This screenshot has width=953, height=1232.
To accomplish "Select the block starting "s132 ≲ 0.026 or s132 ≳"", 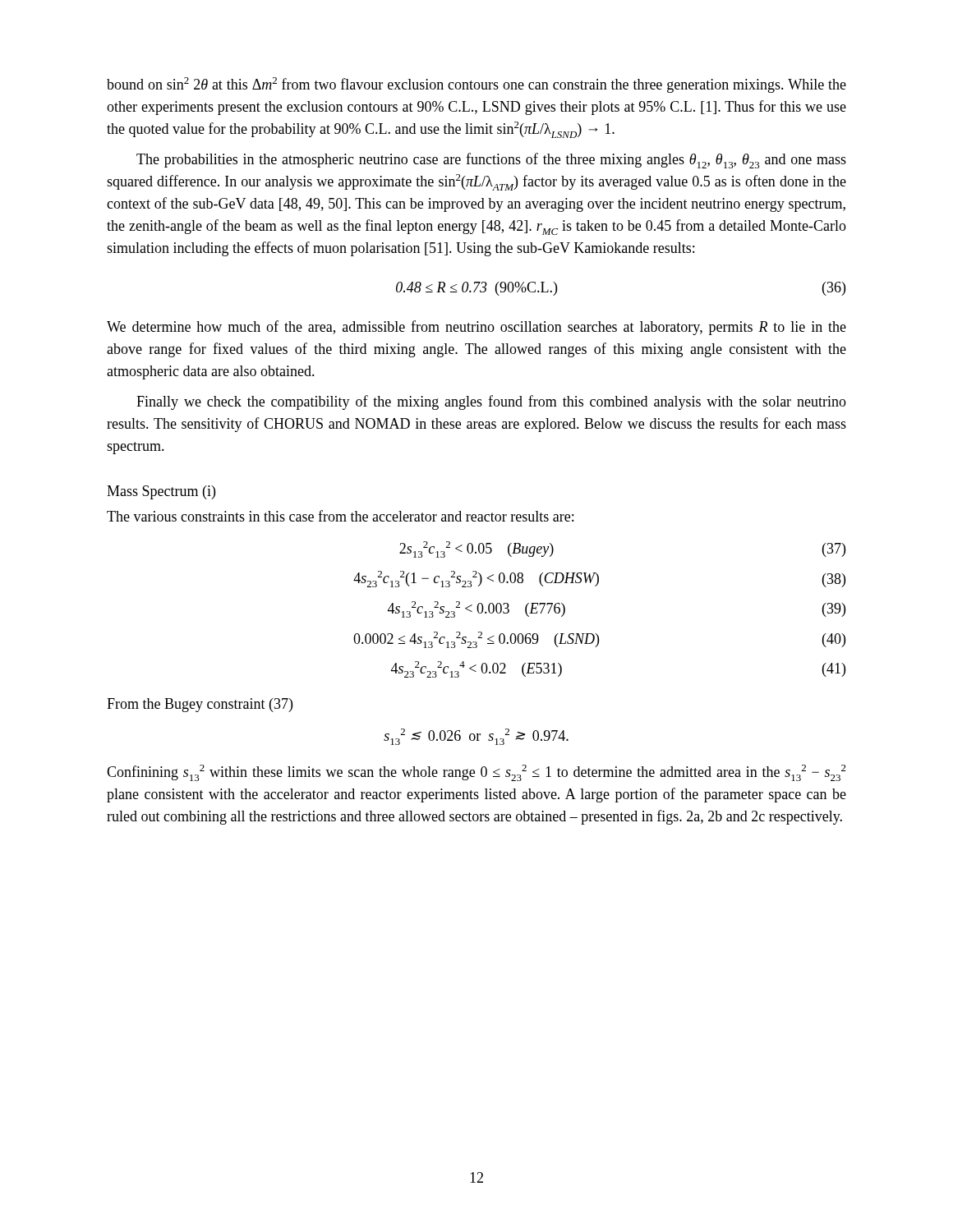I will click(x=476, y=736).
